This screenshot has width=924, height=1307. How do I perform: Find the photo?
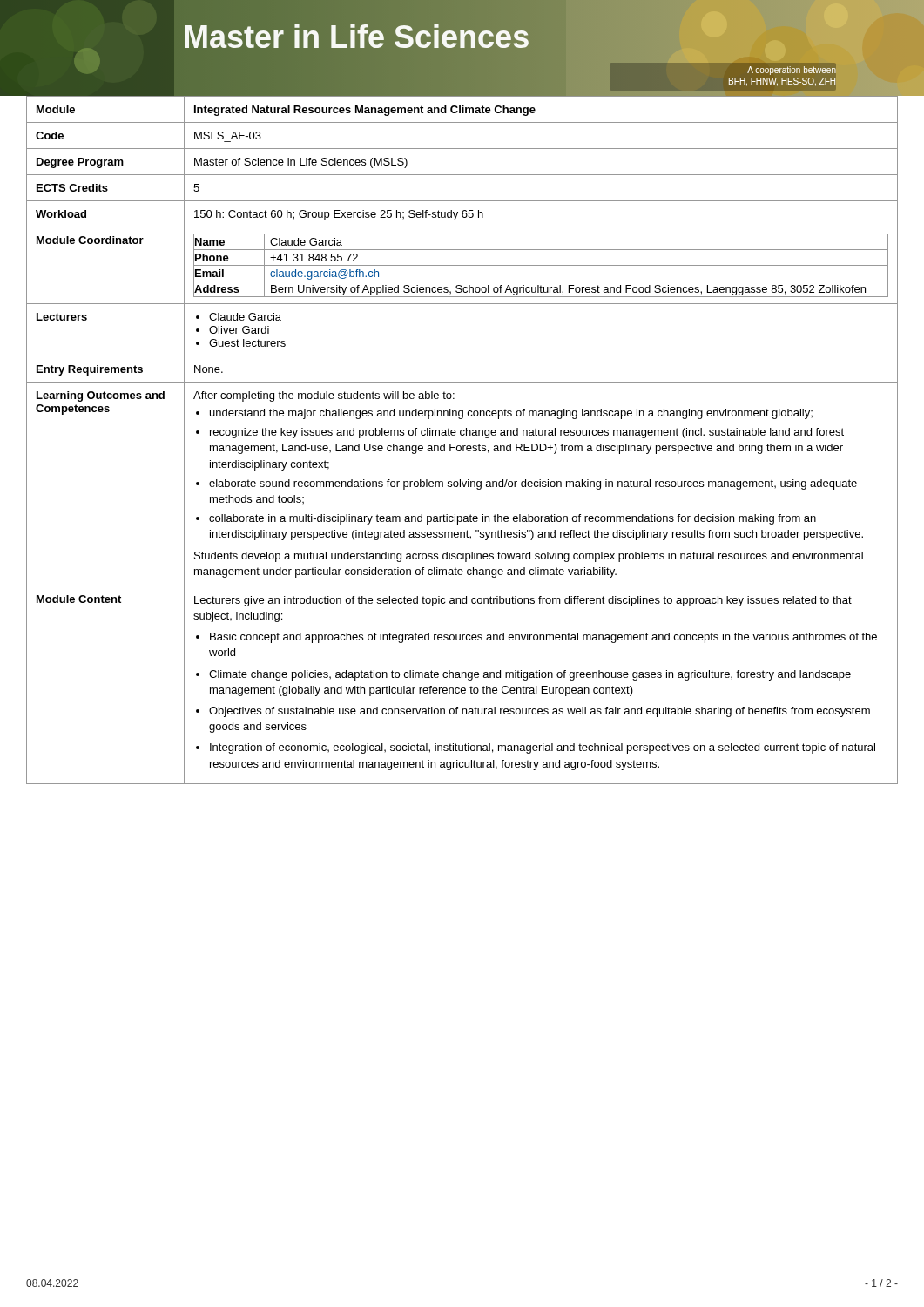462,48
